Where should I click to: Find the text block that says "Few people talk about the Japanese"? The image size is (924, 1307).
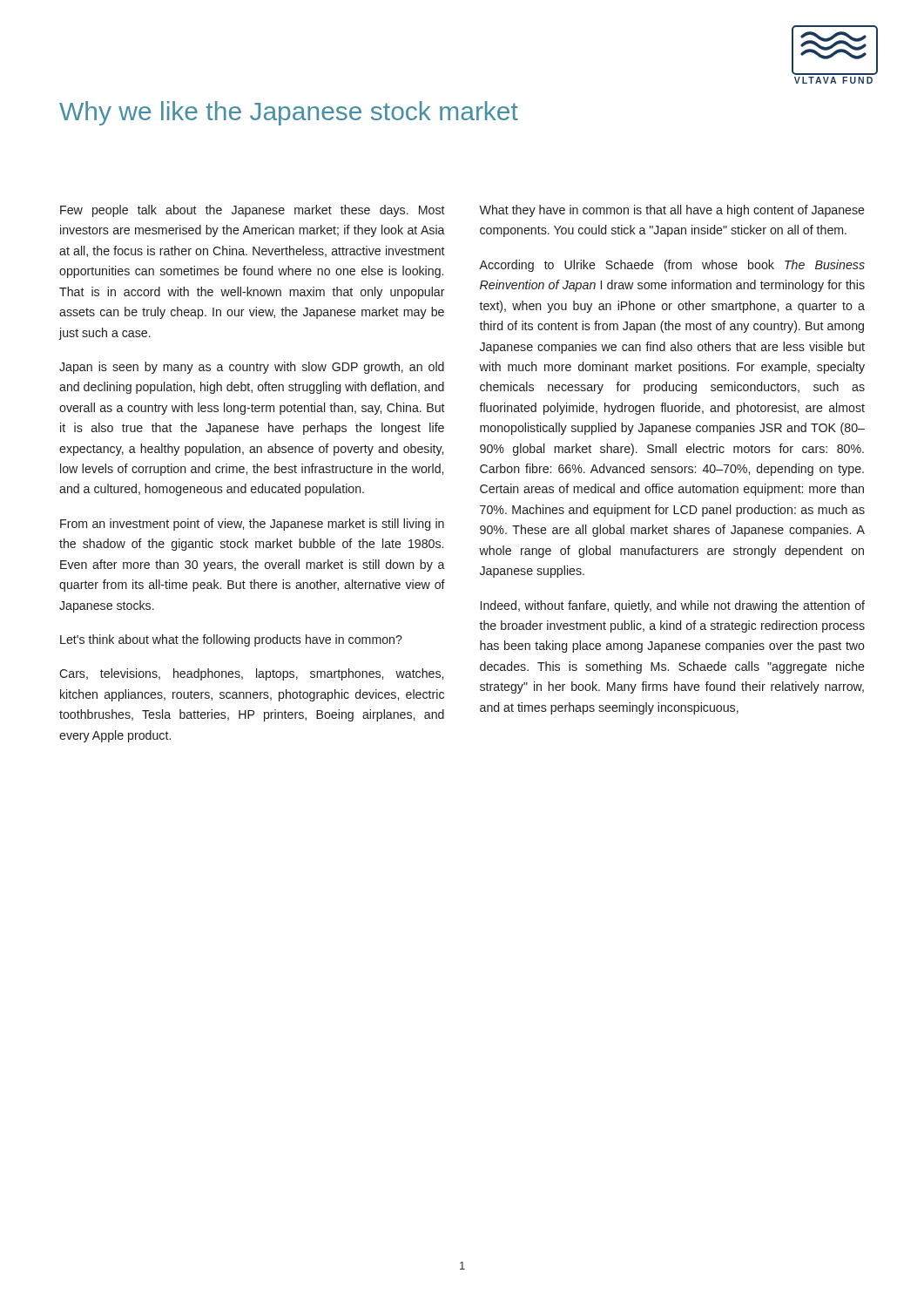click(252, 272)
